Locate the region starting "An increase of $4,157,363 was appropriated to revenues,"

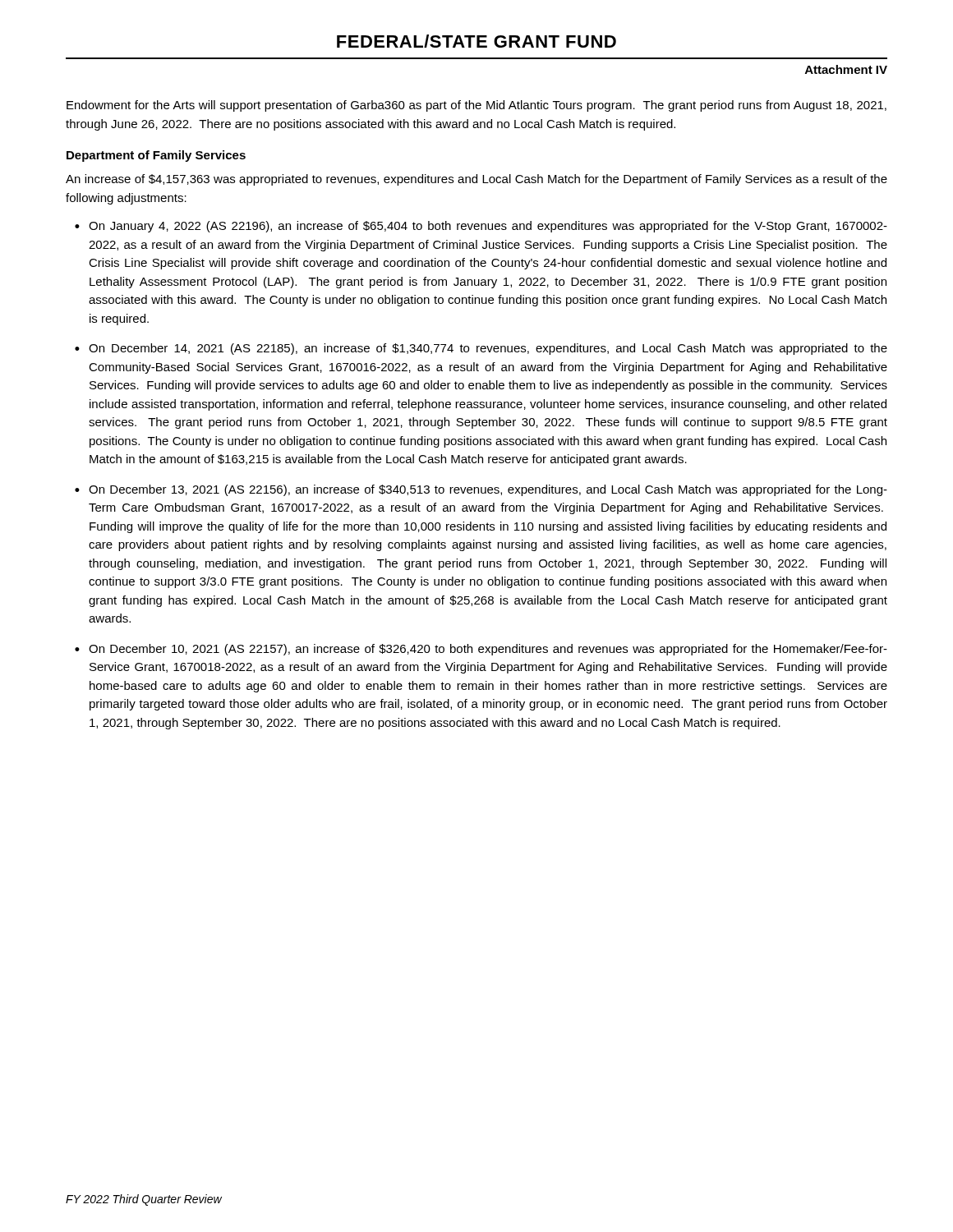click(476, 188)
